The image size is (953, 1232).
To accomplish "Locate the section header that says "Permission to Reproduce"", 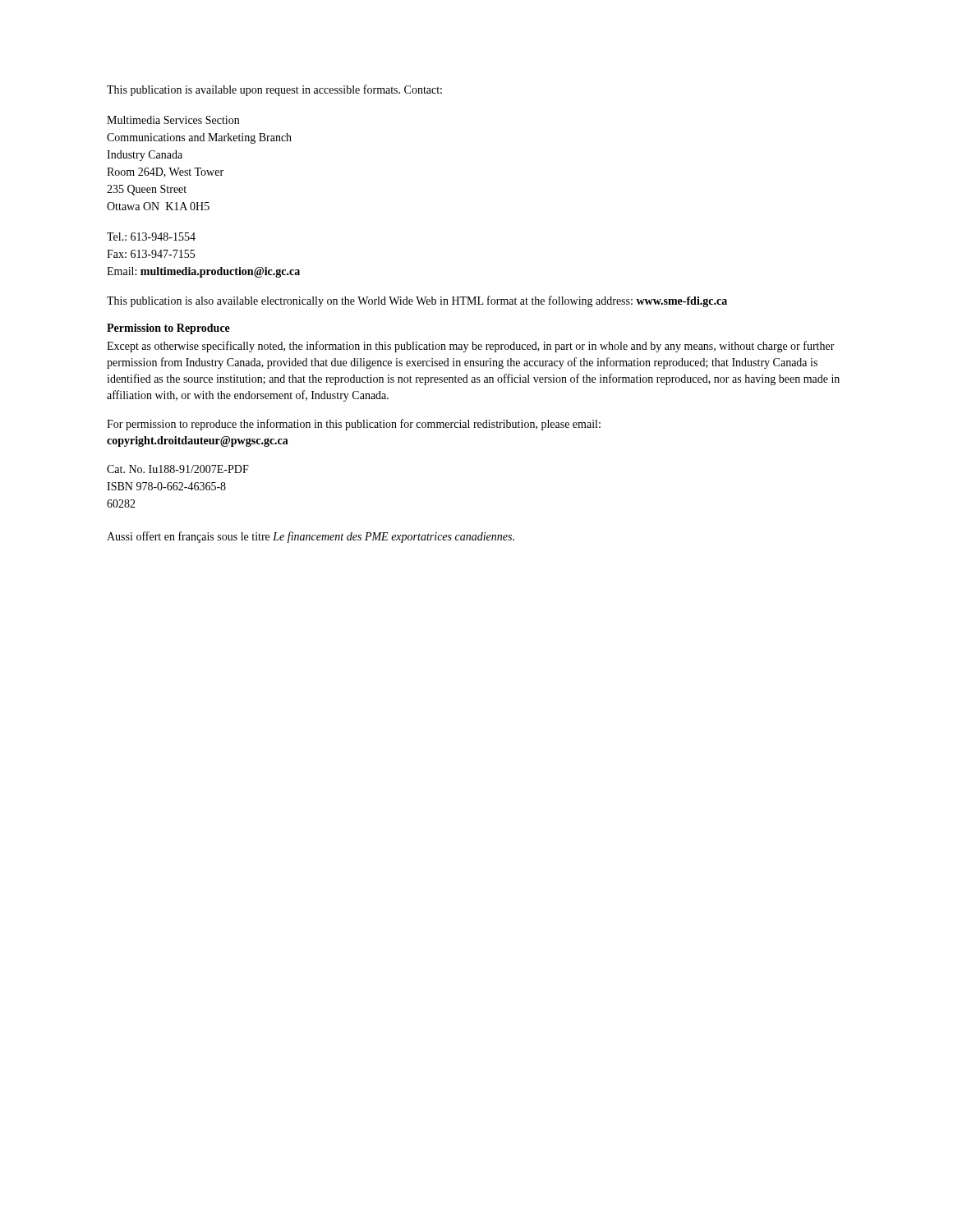I will [x=168, y=328].
